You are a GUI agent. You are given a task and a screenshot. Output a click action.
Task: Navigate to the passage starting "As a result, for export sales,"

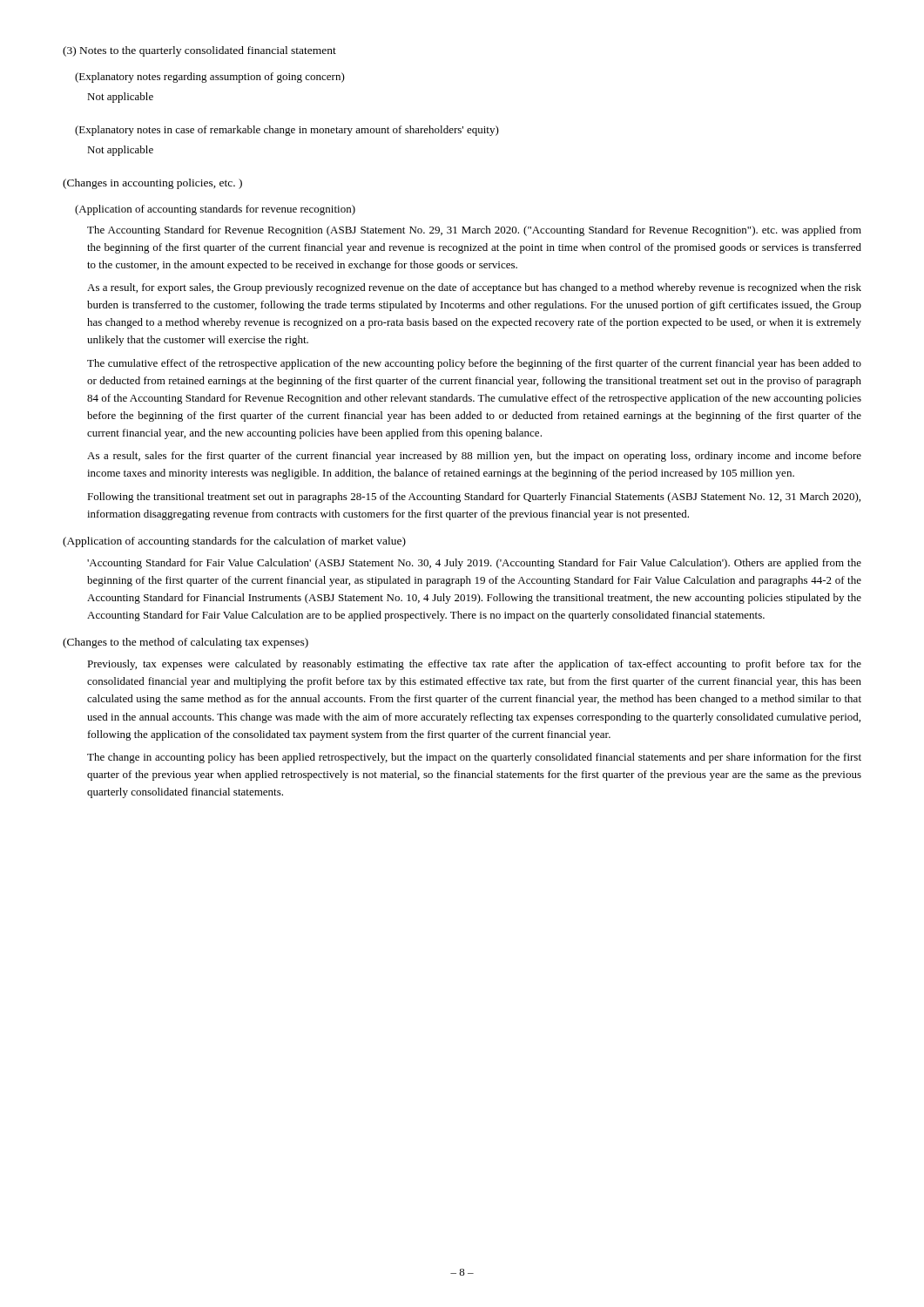click(474, 313)
